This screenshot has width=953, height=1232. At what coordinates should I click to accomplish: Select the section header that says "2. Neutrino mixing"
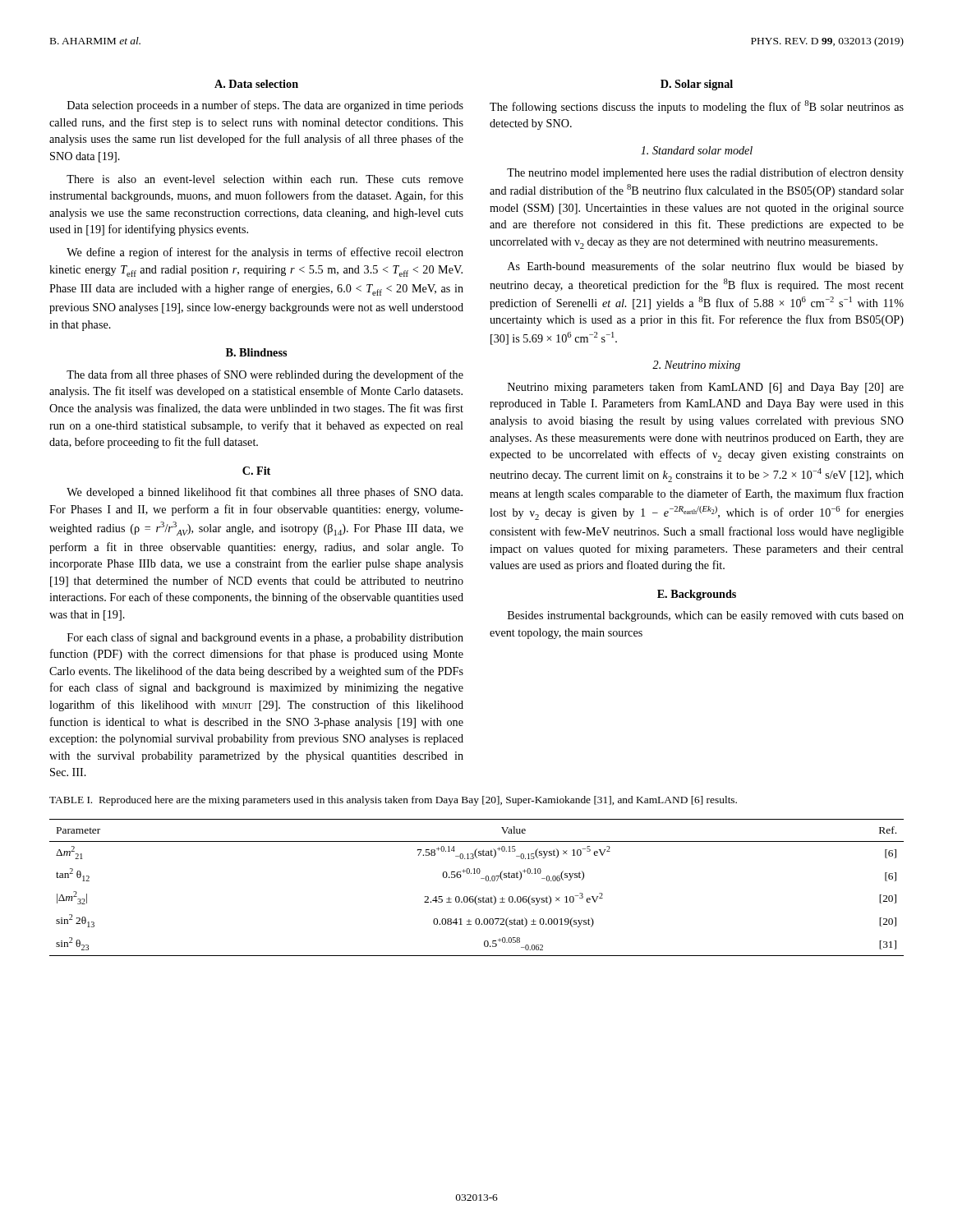coord(697,365)
